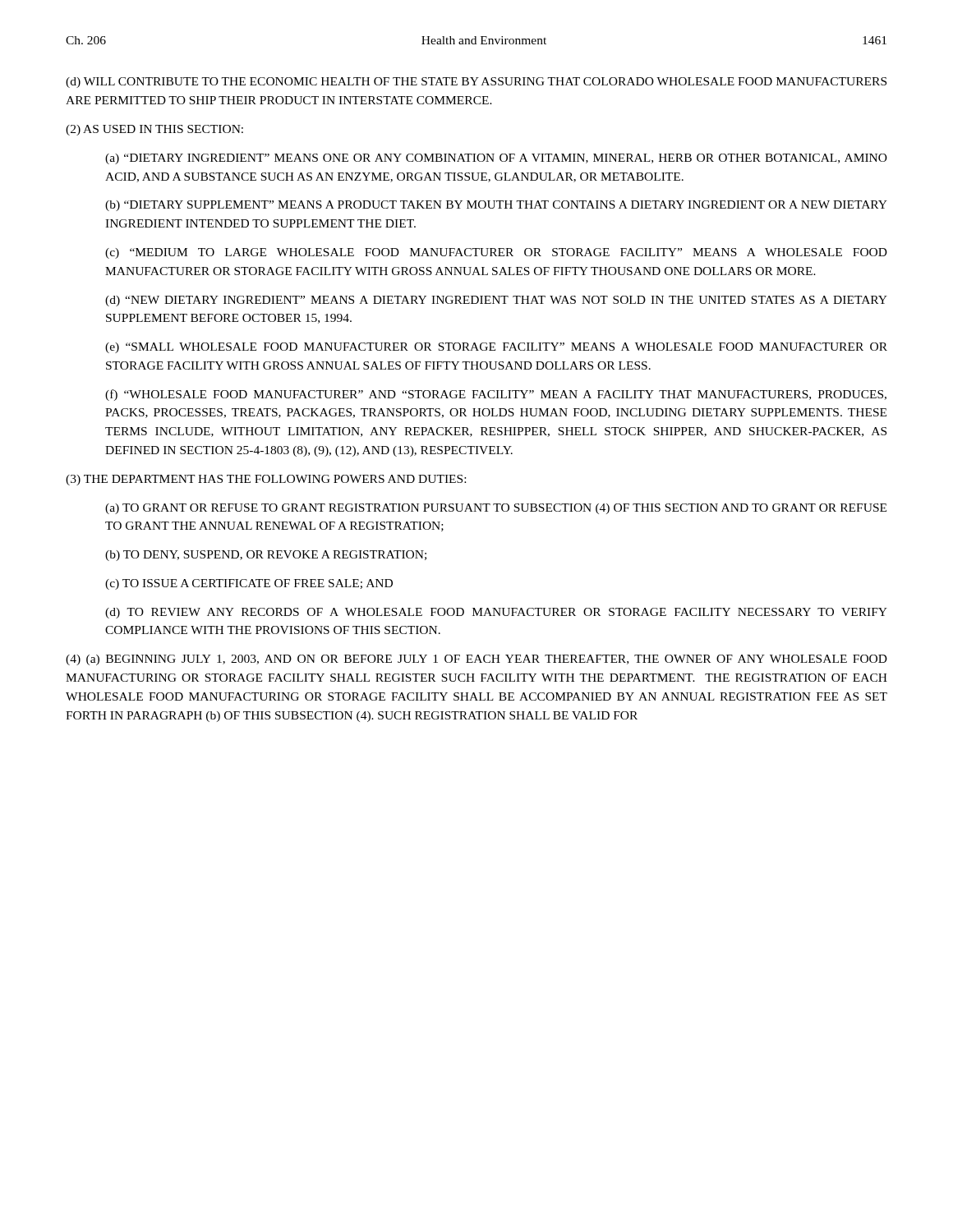Click on the text starting "(3) THE DEPARTMENT HAS THE"

pos(266,478)
